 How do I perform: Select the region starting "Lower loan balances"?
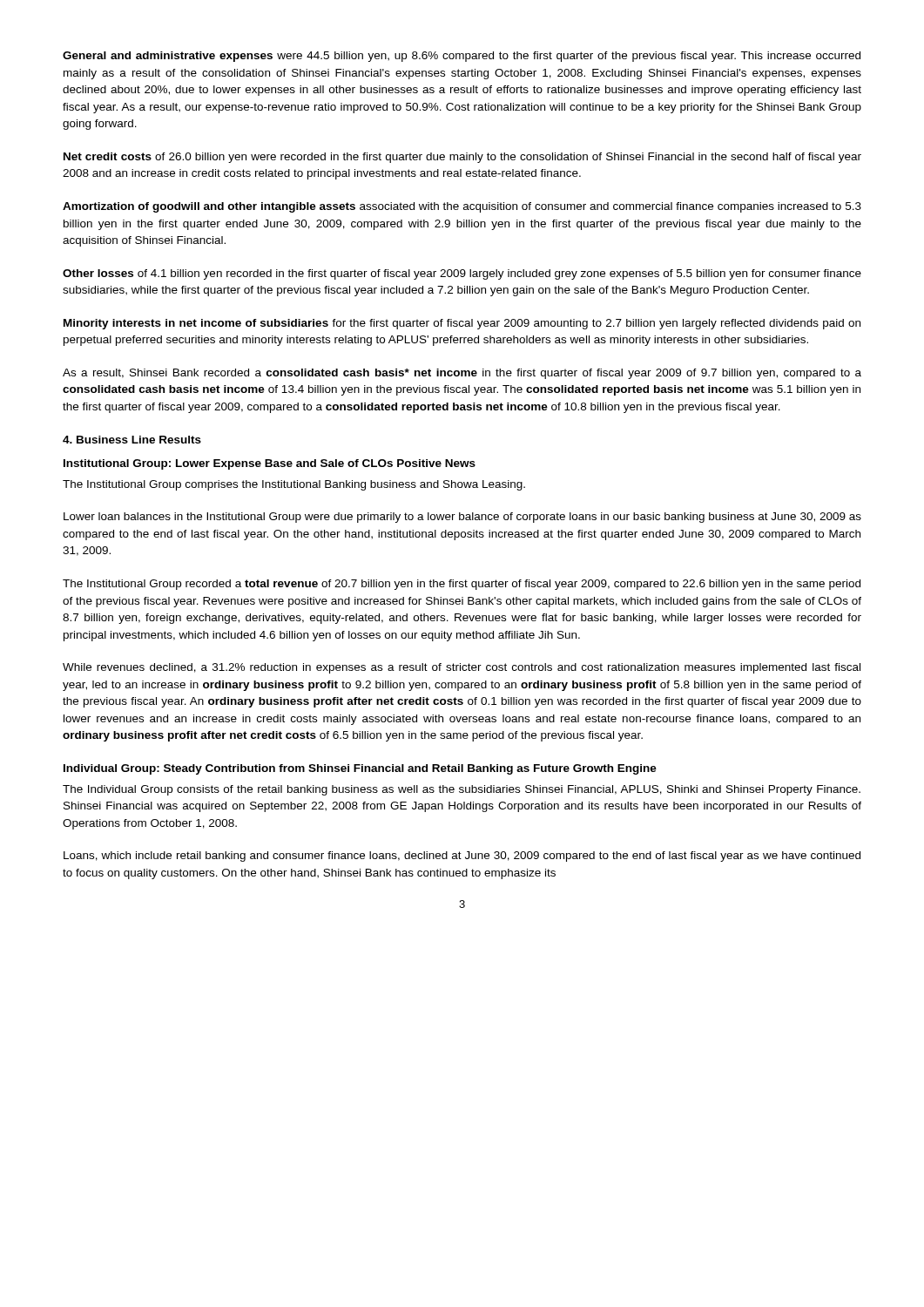[x=462, y=534]
